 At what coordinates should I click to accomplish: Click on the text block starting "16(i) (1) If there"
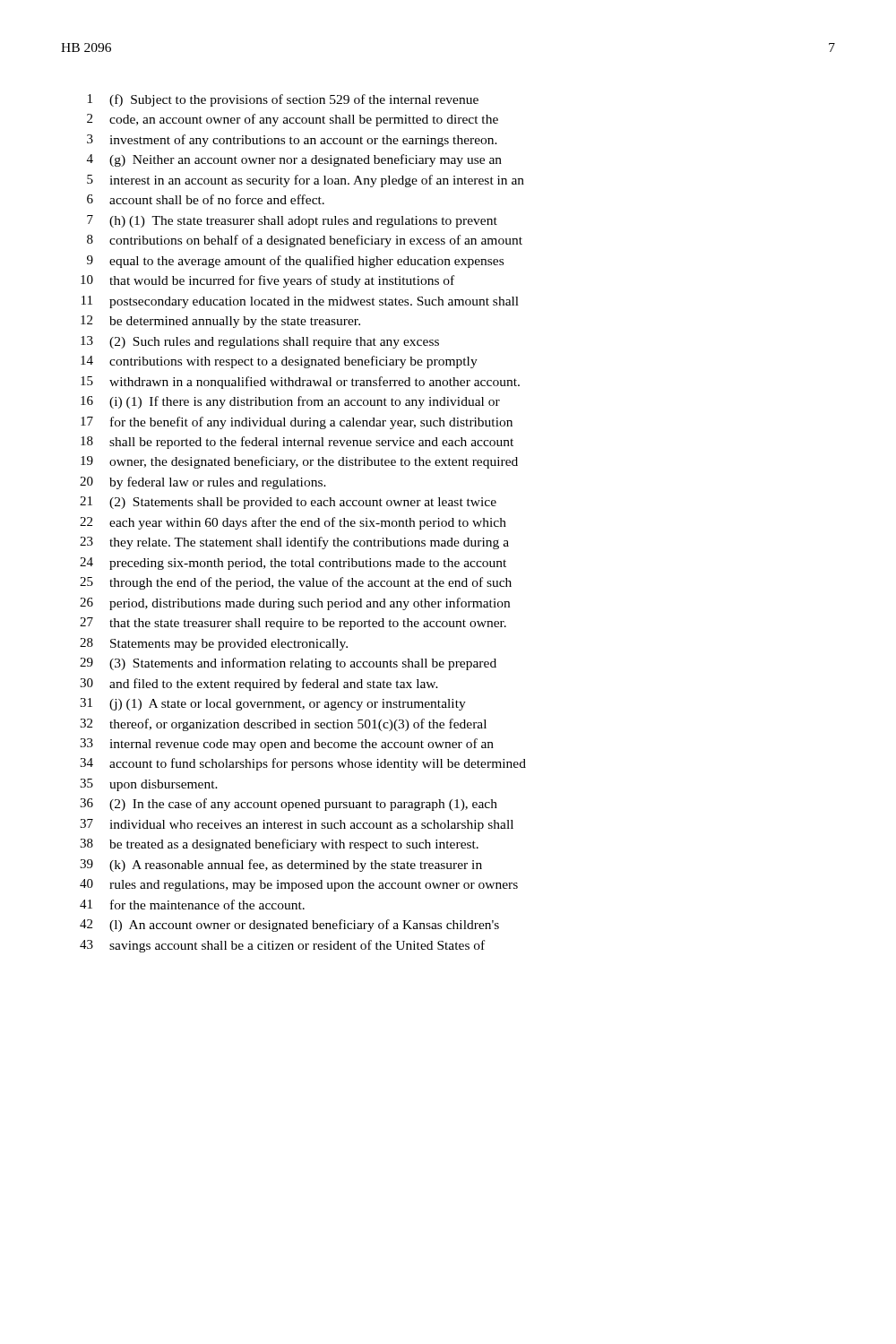pos(448,442)
